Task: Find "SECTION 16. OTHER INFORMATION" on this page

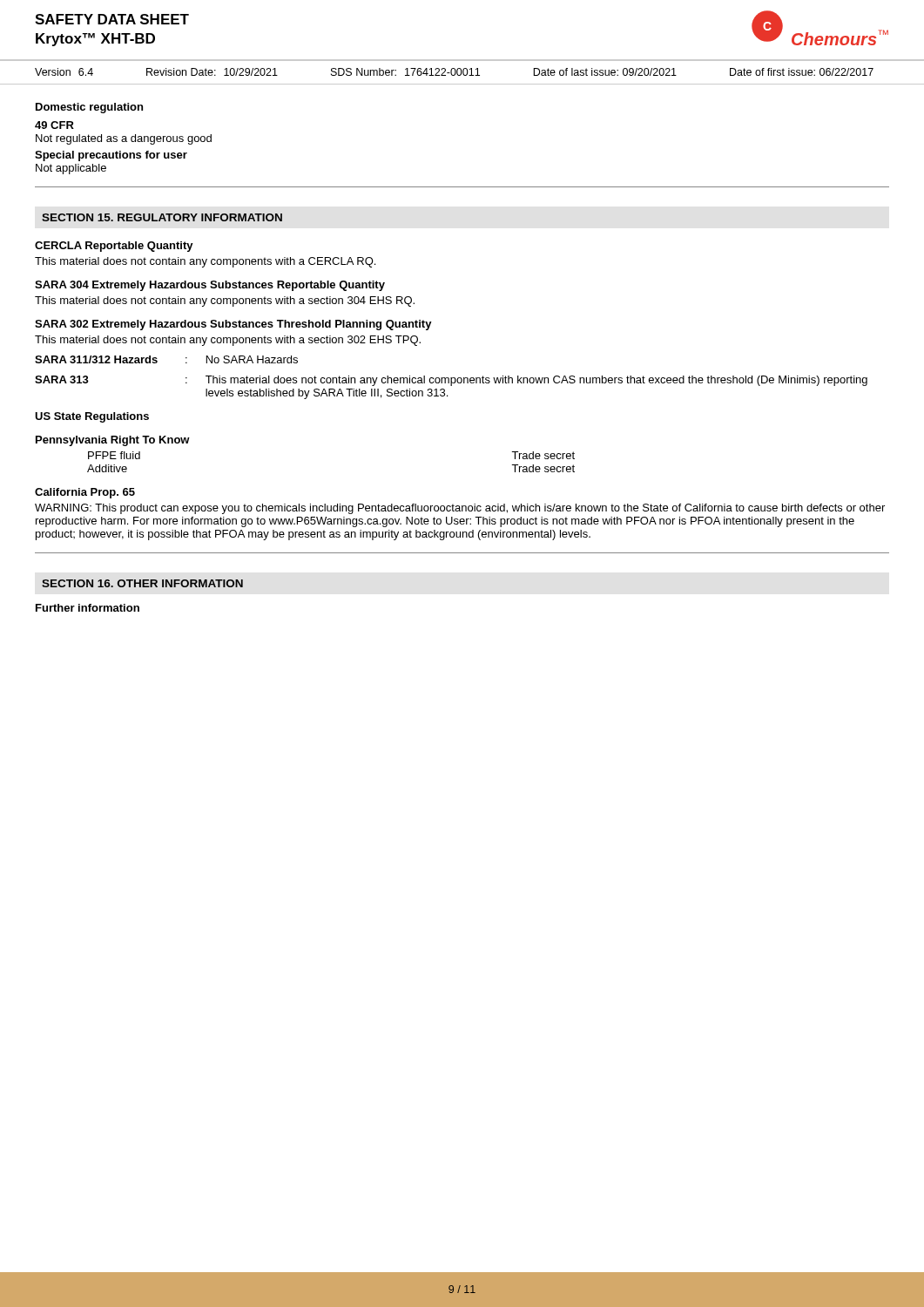Action: coord(143,583)
